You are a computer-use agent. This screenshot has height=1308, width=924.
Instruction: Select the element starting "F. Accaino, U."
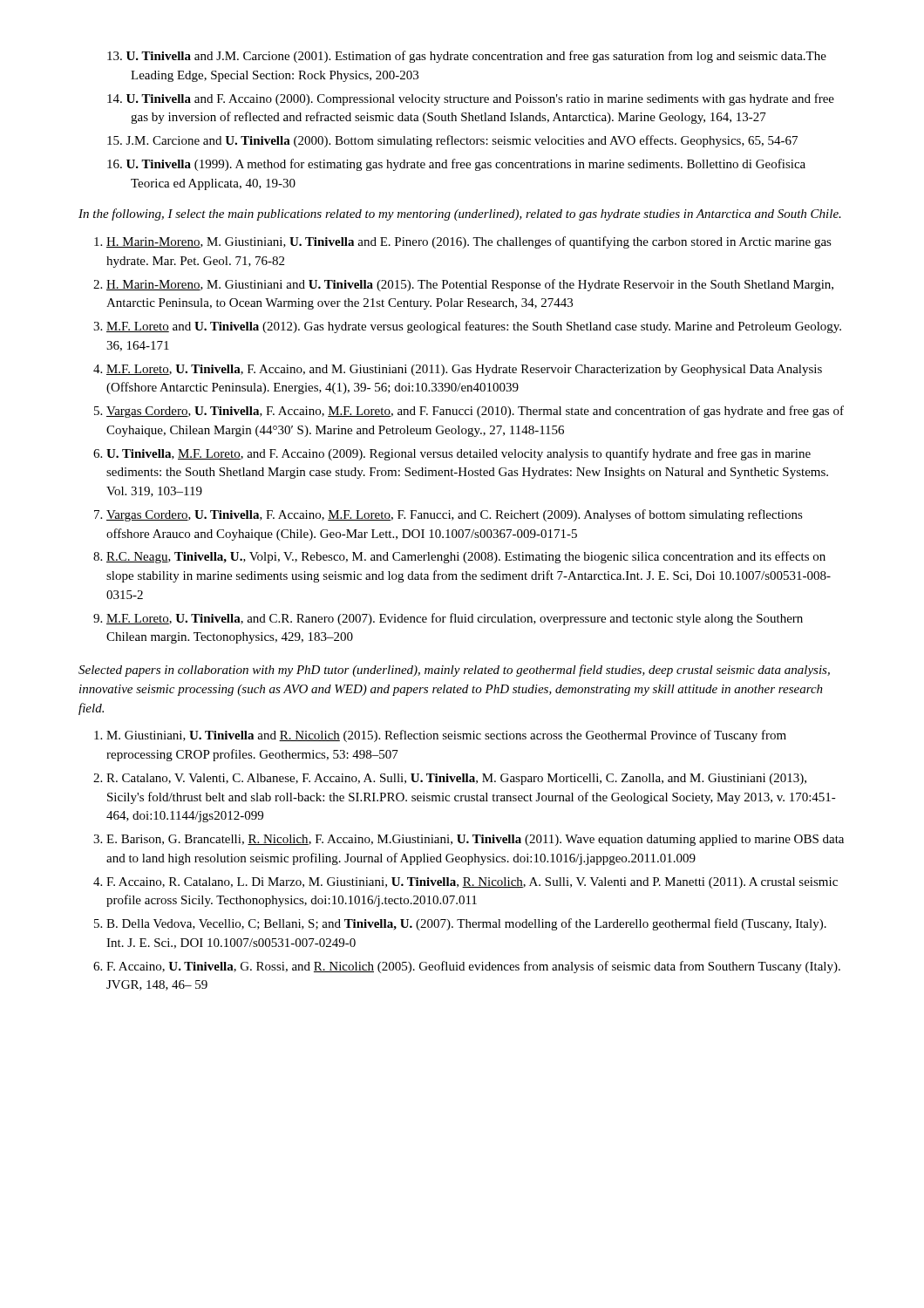click(x=474, y=975)
